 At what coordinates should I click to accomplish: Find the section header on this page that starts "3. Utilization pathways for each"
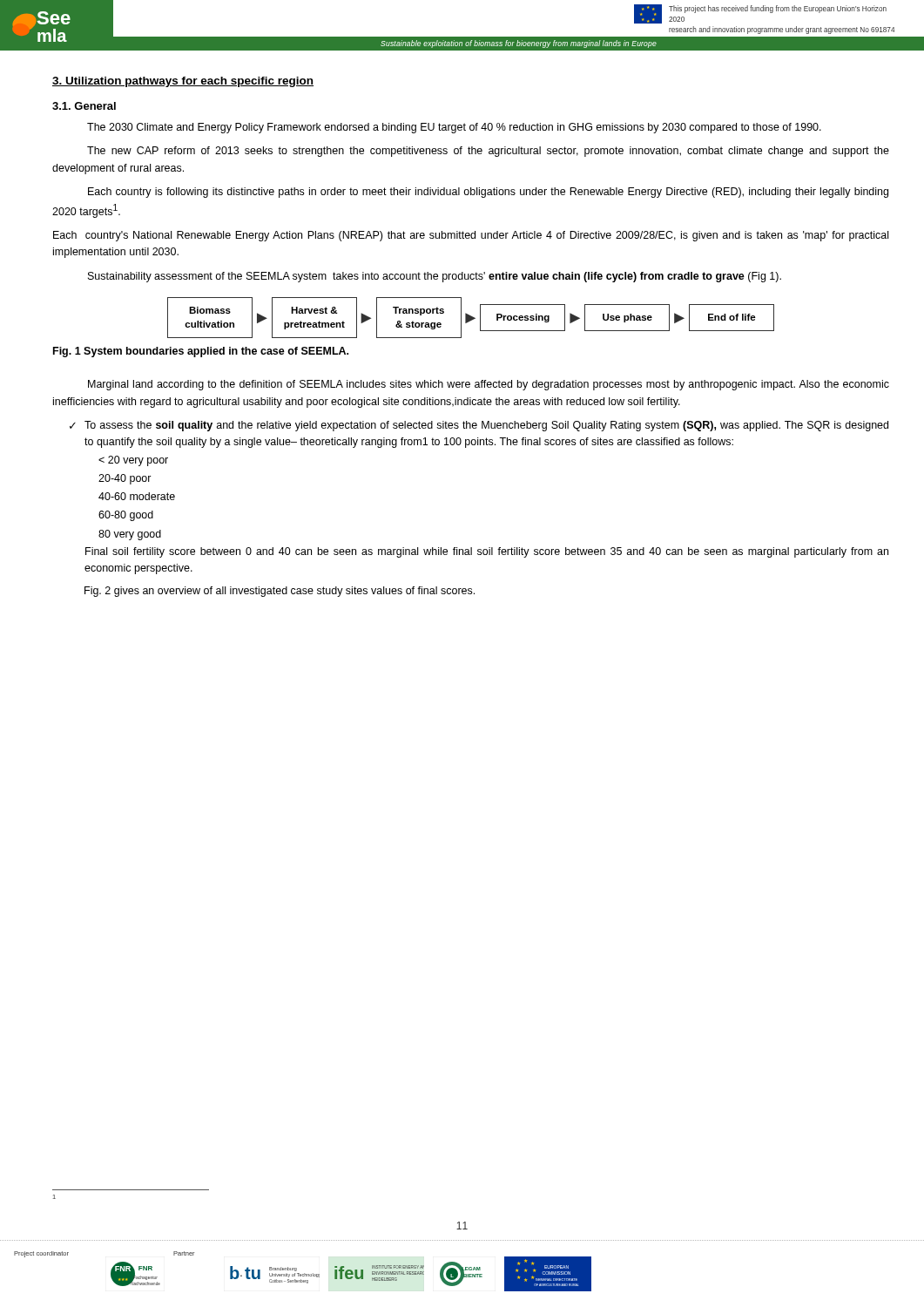(x=183, y=81)
